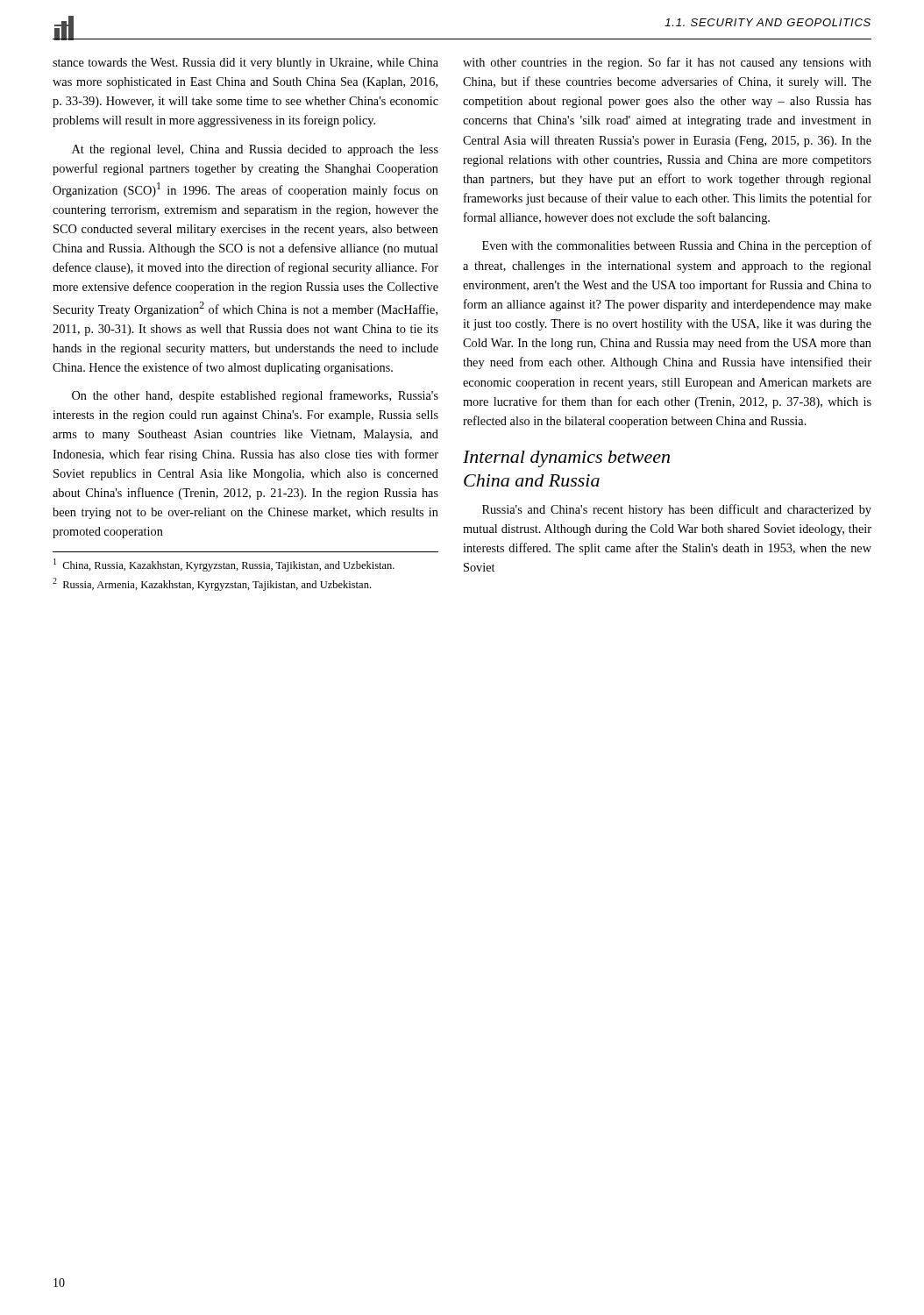Viewport: 924px width, 1315px height.
Task: Locate the block of text that opens with "1 China, Russia, Kazakhstan, Kyrgyzstan,"
Action: (x=224, y=565)
